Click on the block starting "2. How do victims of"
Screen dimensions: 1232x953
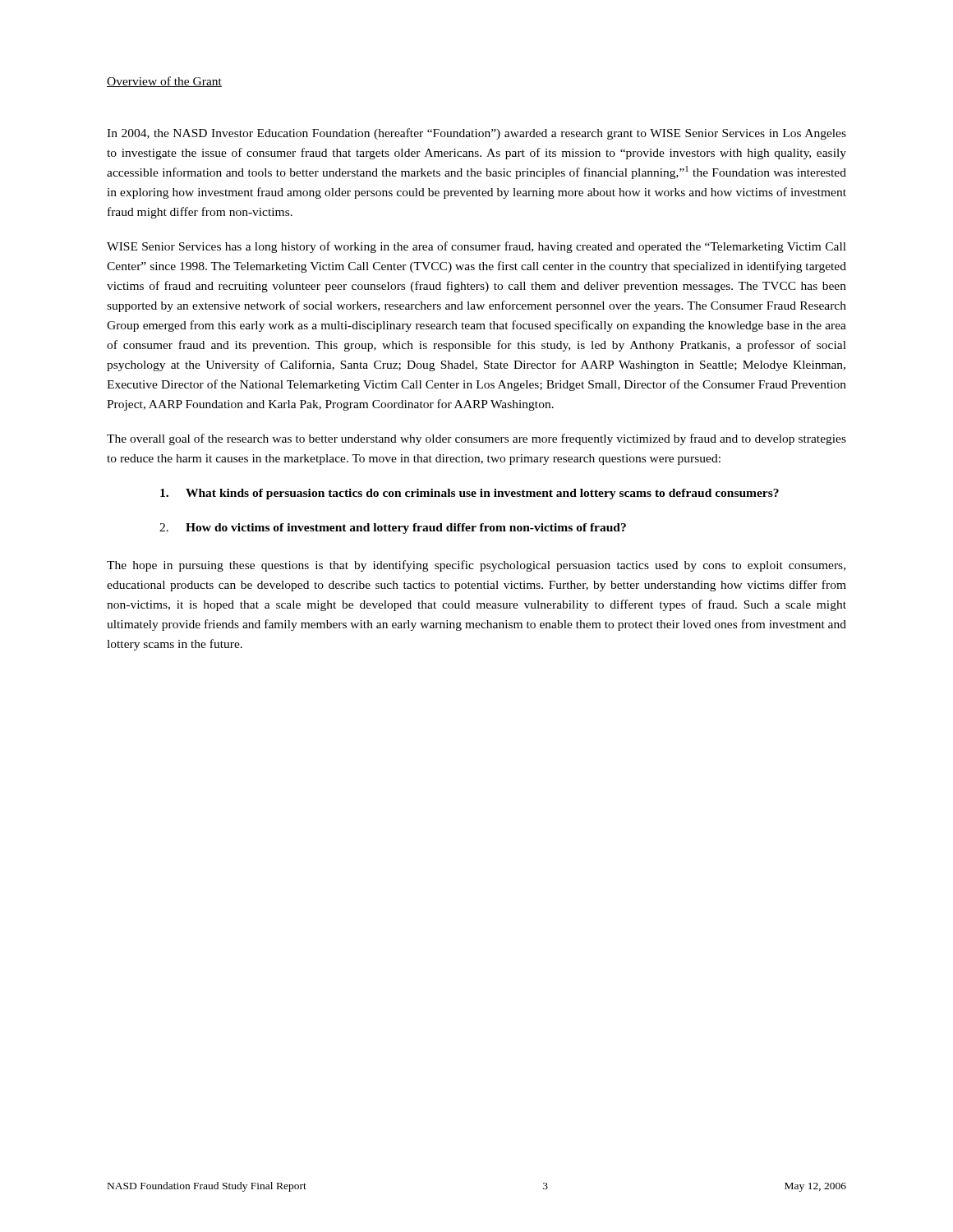[x=380, y=528]
